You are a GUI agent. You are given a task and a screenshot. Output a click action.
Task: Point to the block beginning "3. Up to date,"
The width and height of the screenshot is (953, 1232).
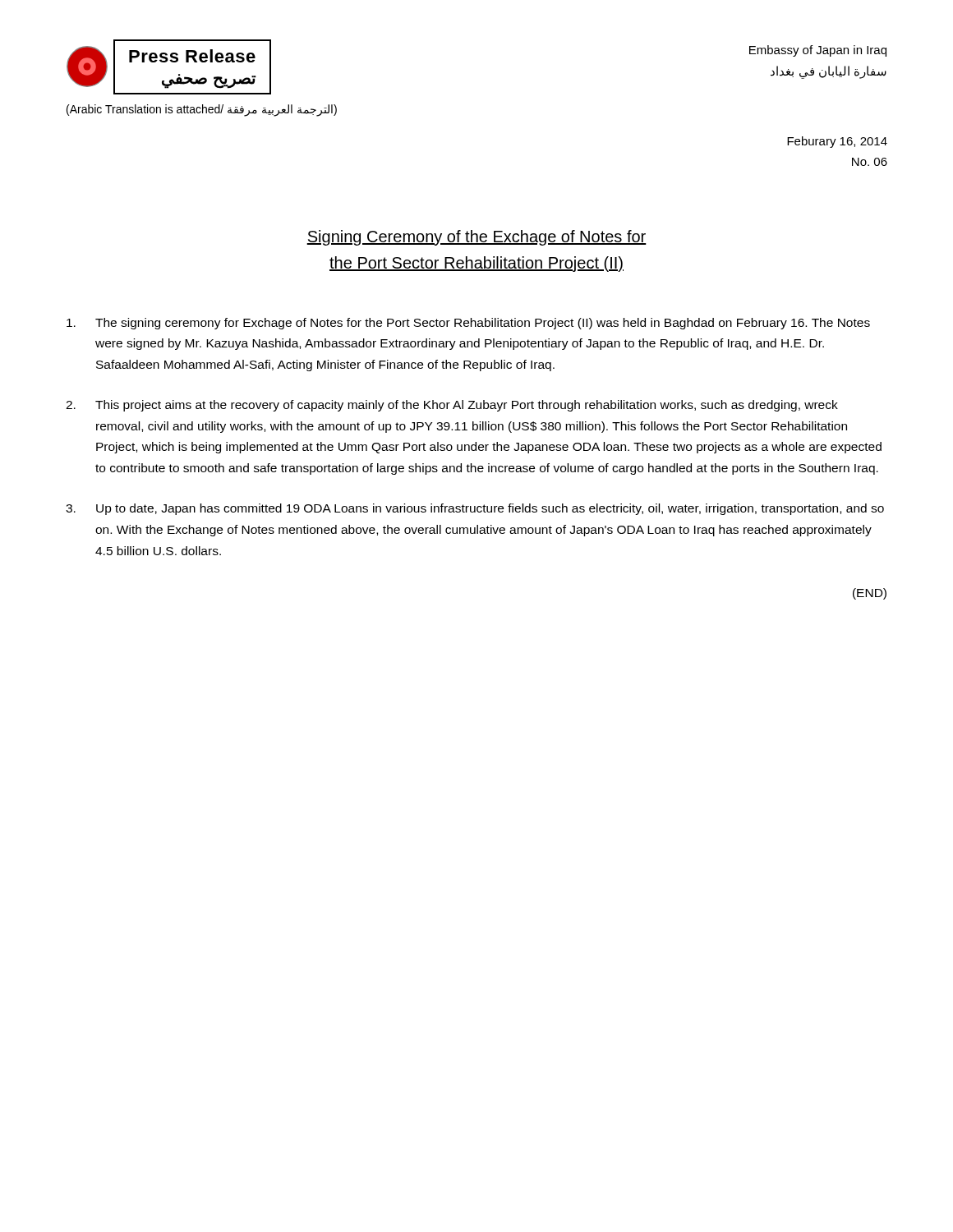click(x=476, y=530)
